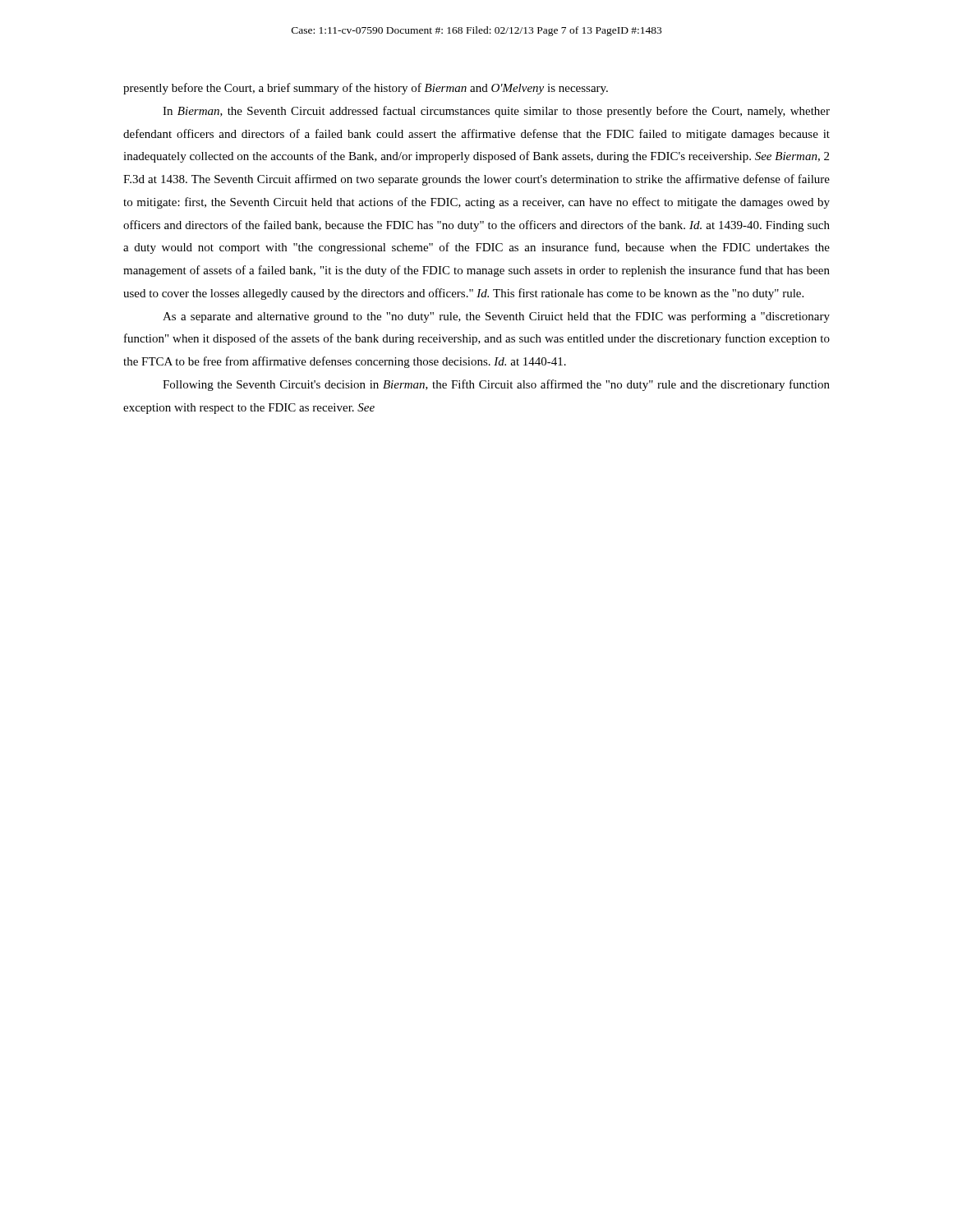Image resolution: width=953 pixels, height=1232 pixels.
Task: Locate the block of text that opens with "In Bierman, the Seventh Circuit addressed"
Action: pyautogui.click(x=476, y=203)
